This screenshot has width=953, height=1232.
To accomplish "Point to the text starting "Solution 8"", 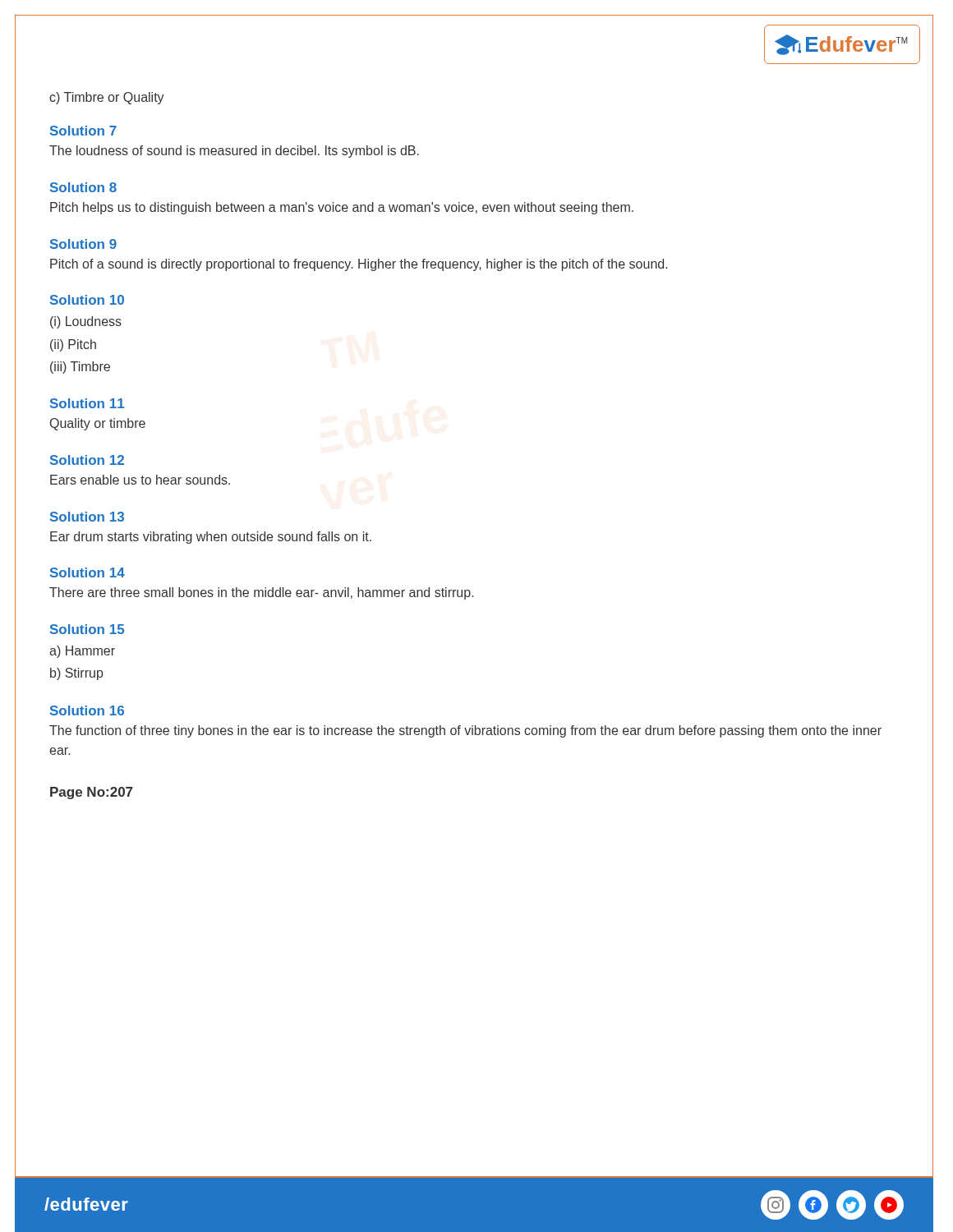I will pyautogui.click(x=83, y=188).
